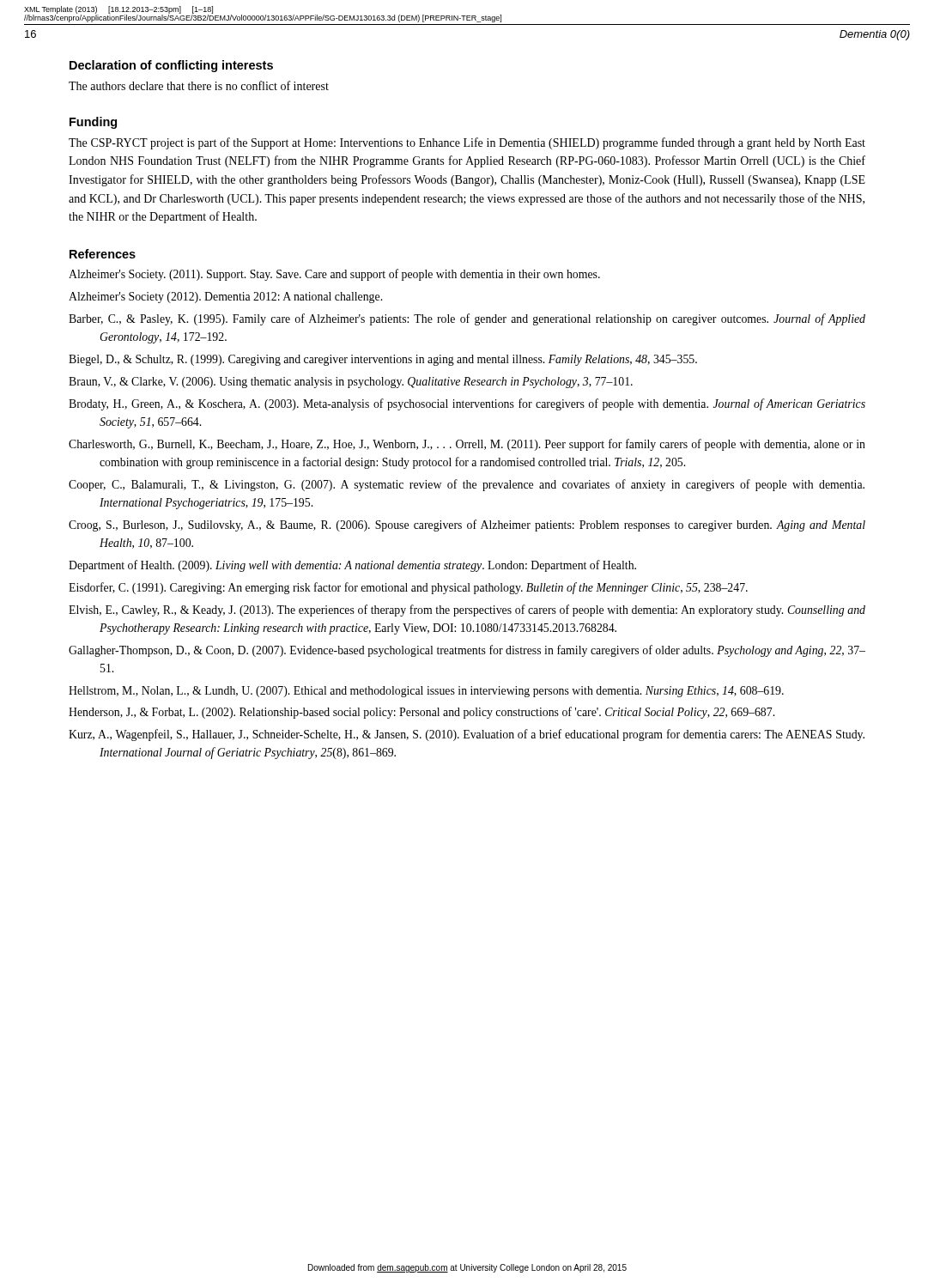
Task: Point to the block starting "Henderson, J., & Forbat,"
Action: point(422,713)
